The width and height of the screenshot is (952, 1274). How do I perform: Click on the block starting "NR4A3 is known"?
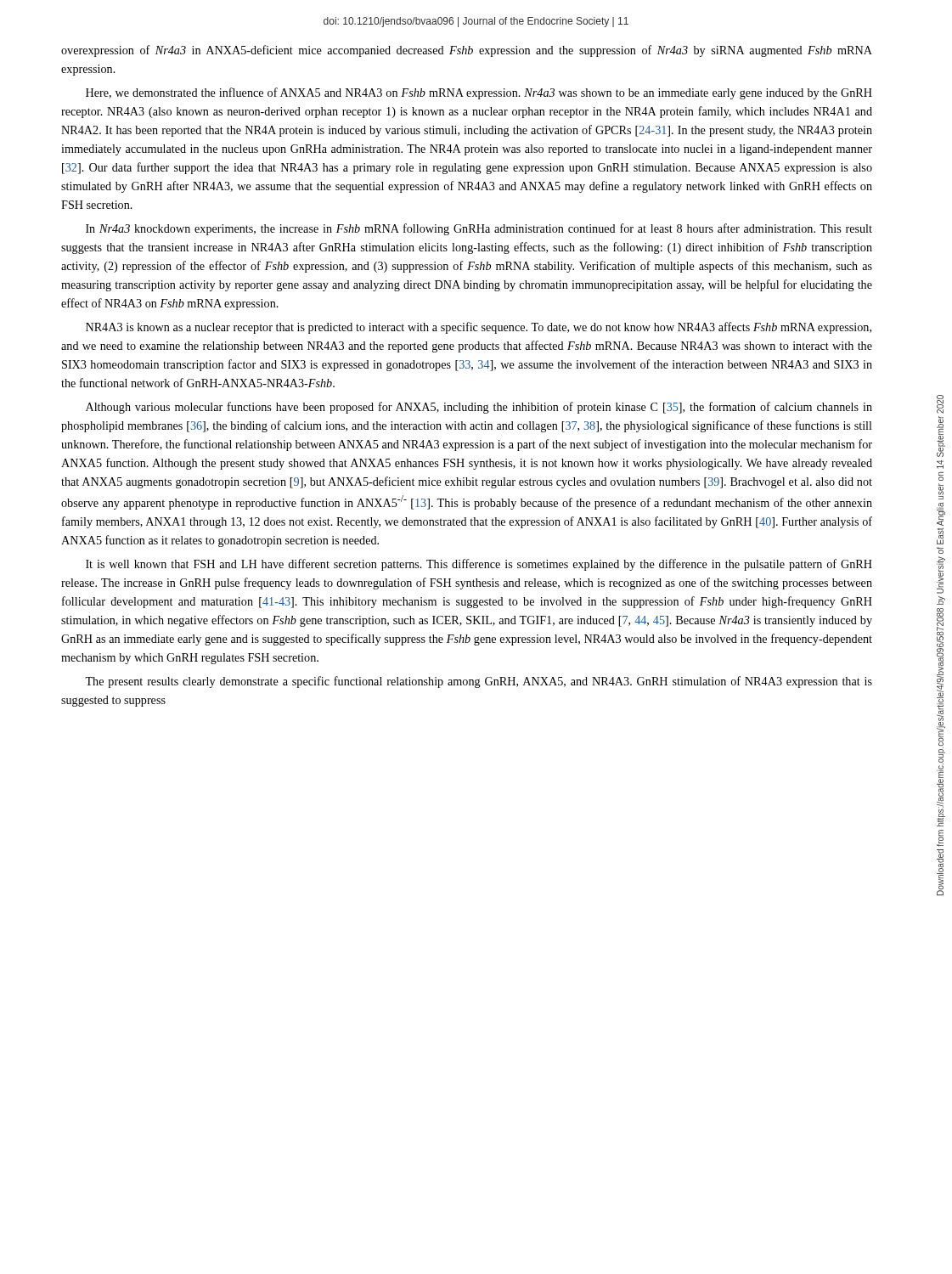point(467,355)
